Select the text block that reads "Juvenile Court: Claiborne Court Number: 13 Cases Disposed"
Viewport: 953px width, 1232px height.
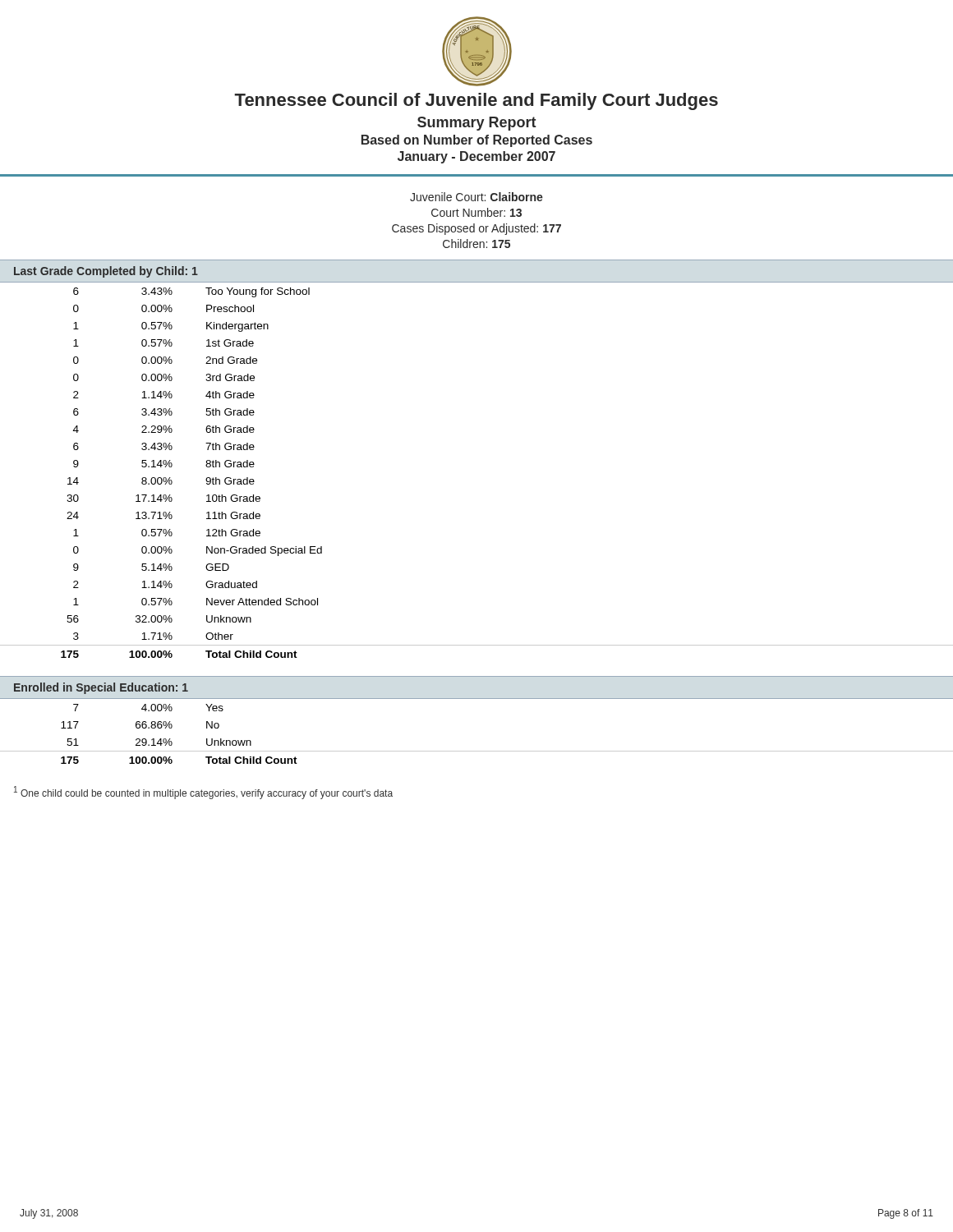click(x=476, y=221)
